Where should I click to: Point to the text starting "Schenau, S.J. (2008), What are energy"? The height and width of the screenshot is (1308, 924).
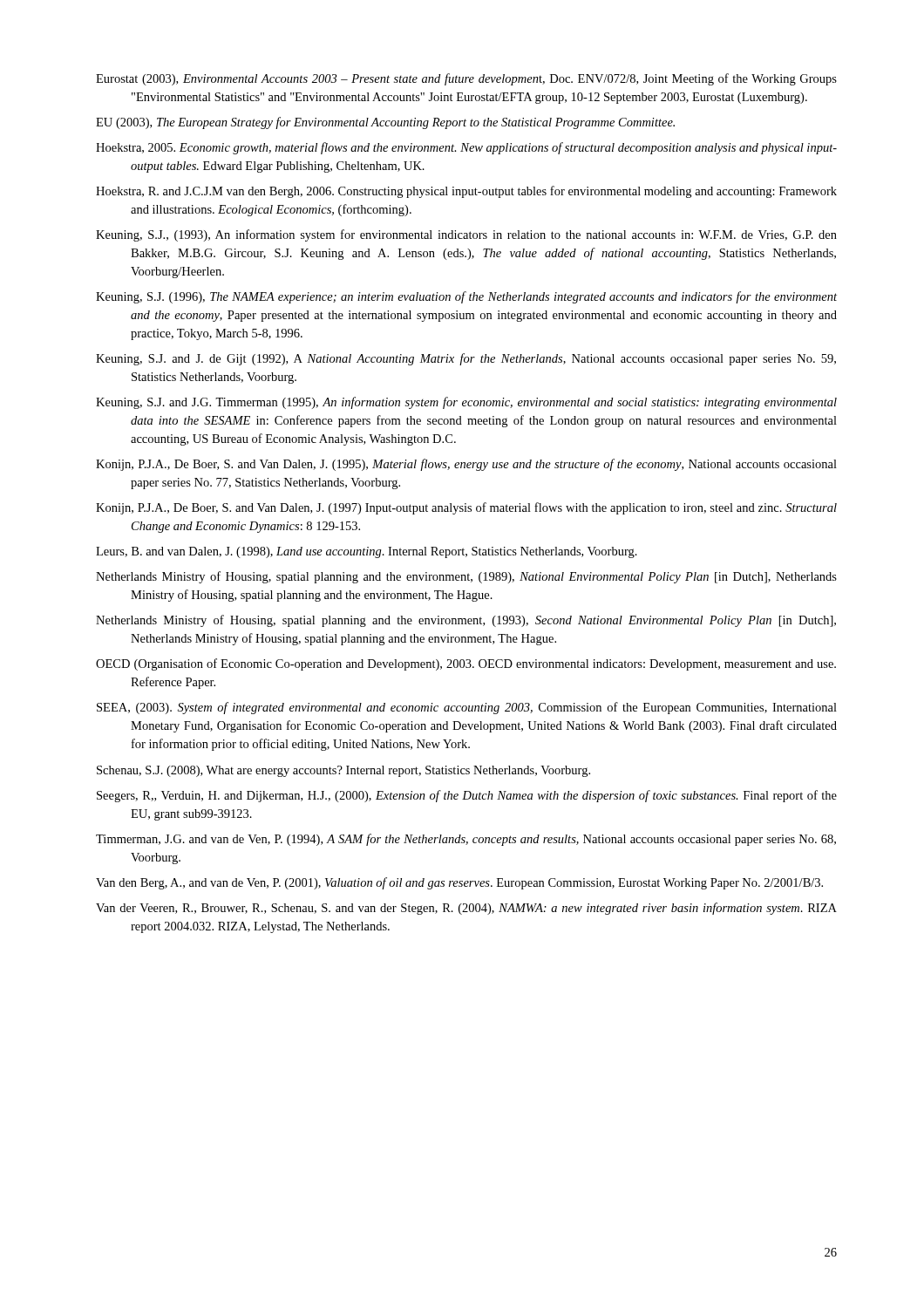point(343,770)
